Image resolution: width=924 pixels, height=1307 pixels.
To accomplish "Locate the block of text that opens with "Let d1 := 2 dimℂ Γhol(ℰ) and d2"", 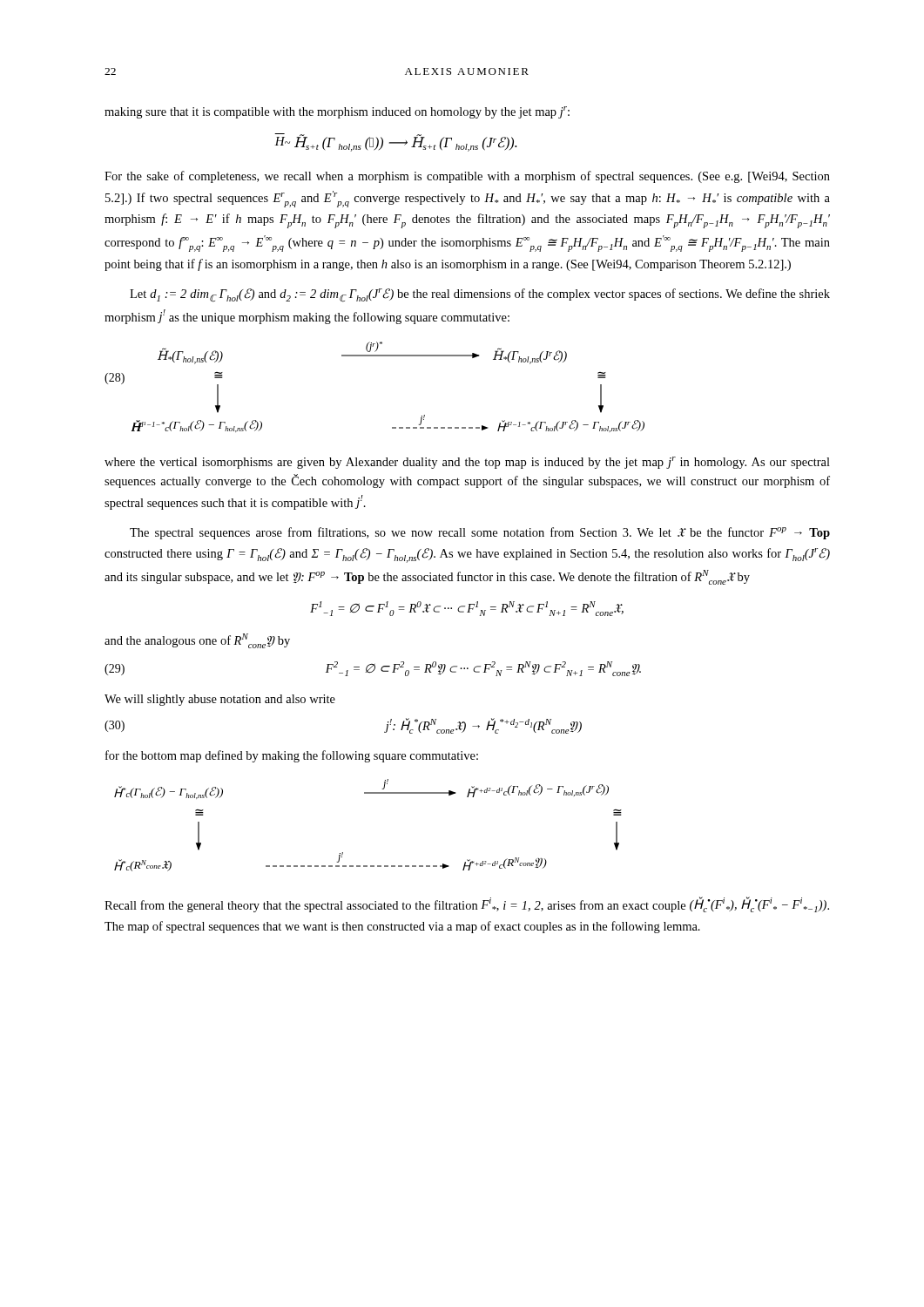I will point(467,304).
